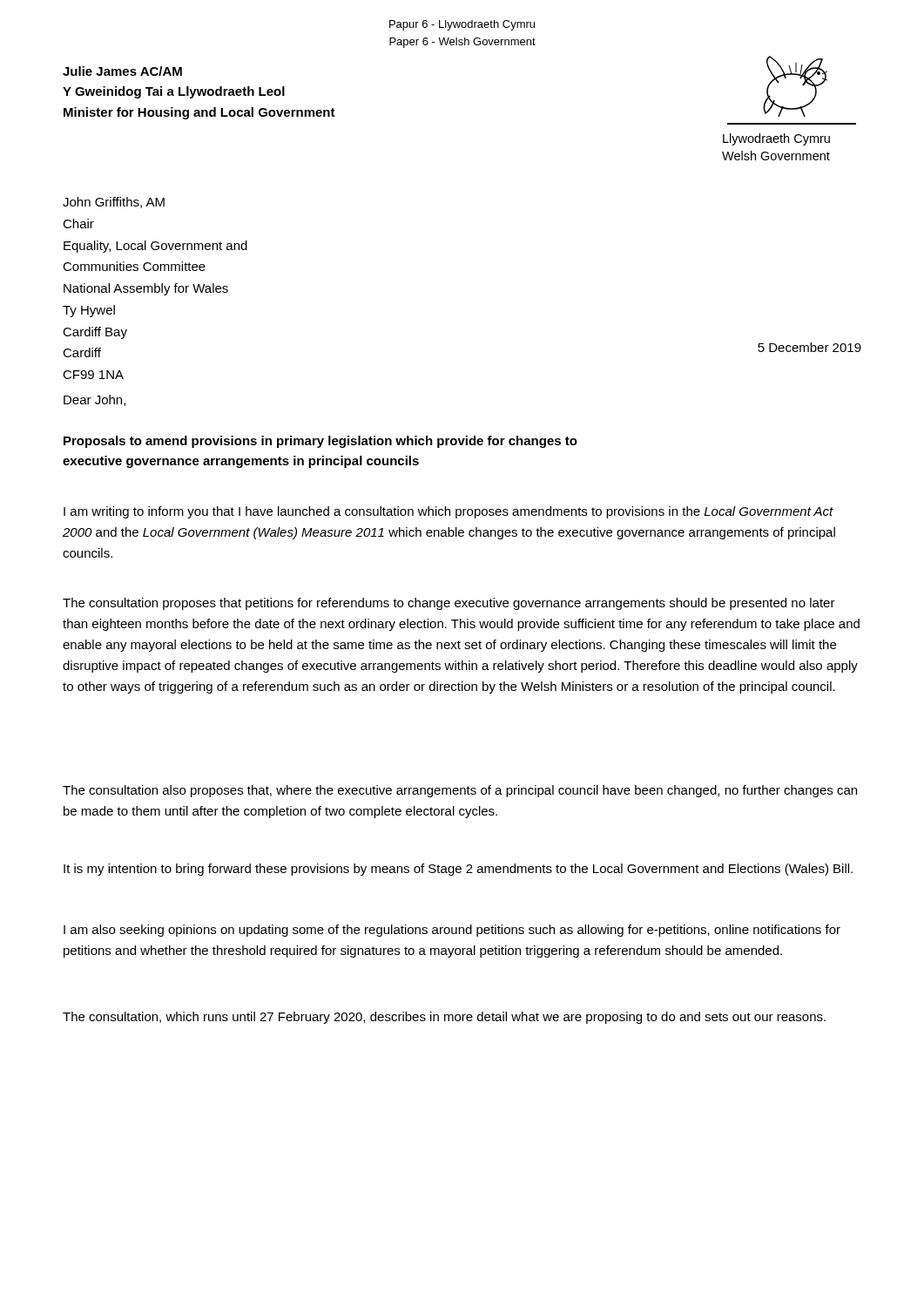
Task: Select the text block with the text "The consultation also proposes that, where"
Action: 460,800
